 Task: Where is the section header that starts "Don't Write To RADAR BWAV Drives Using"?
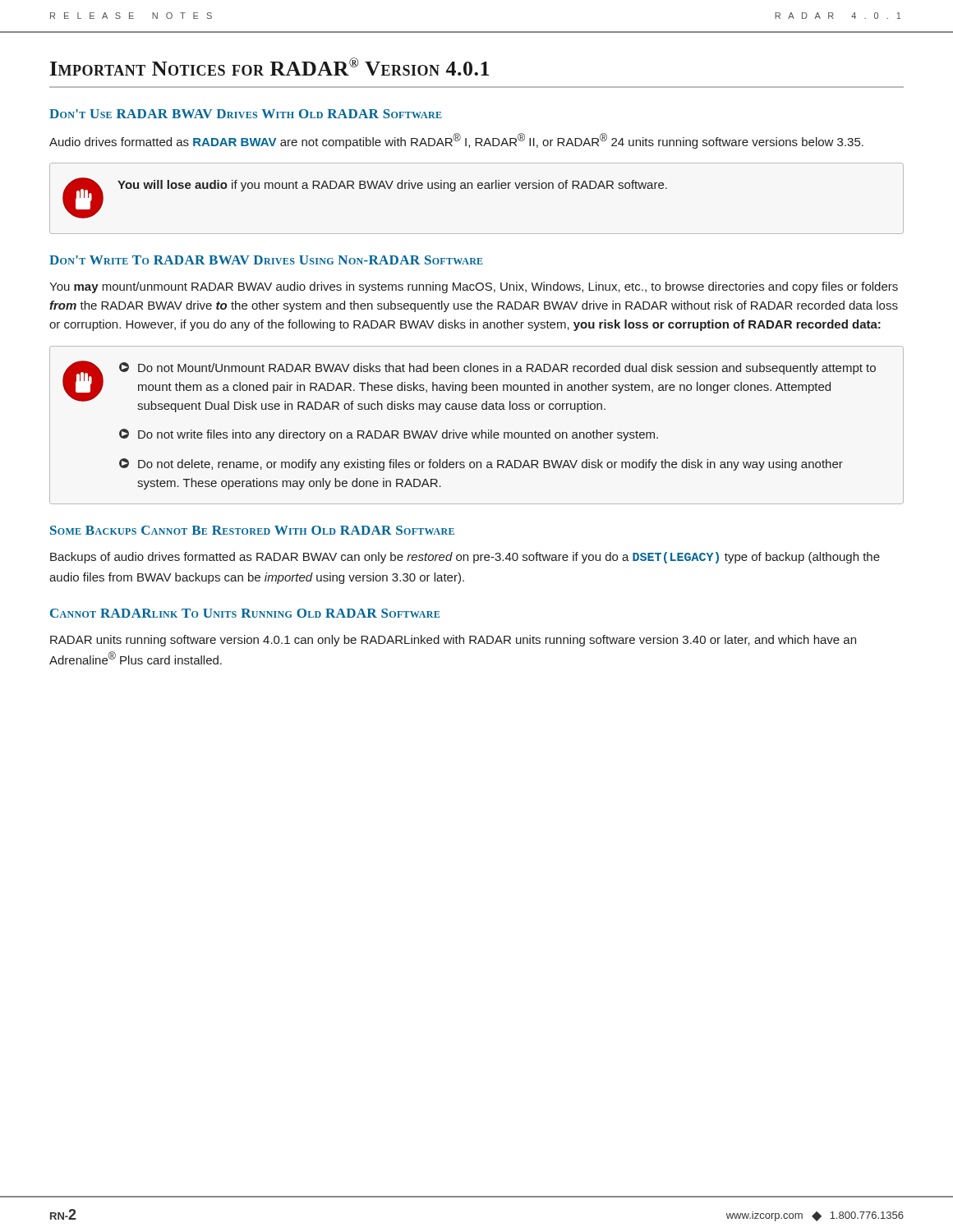266,260
